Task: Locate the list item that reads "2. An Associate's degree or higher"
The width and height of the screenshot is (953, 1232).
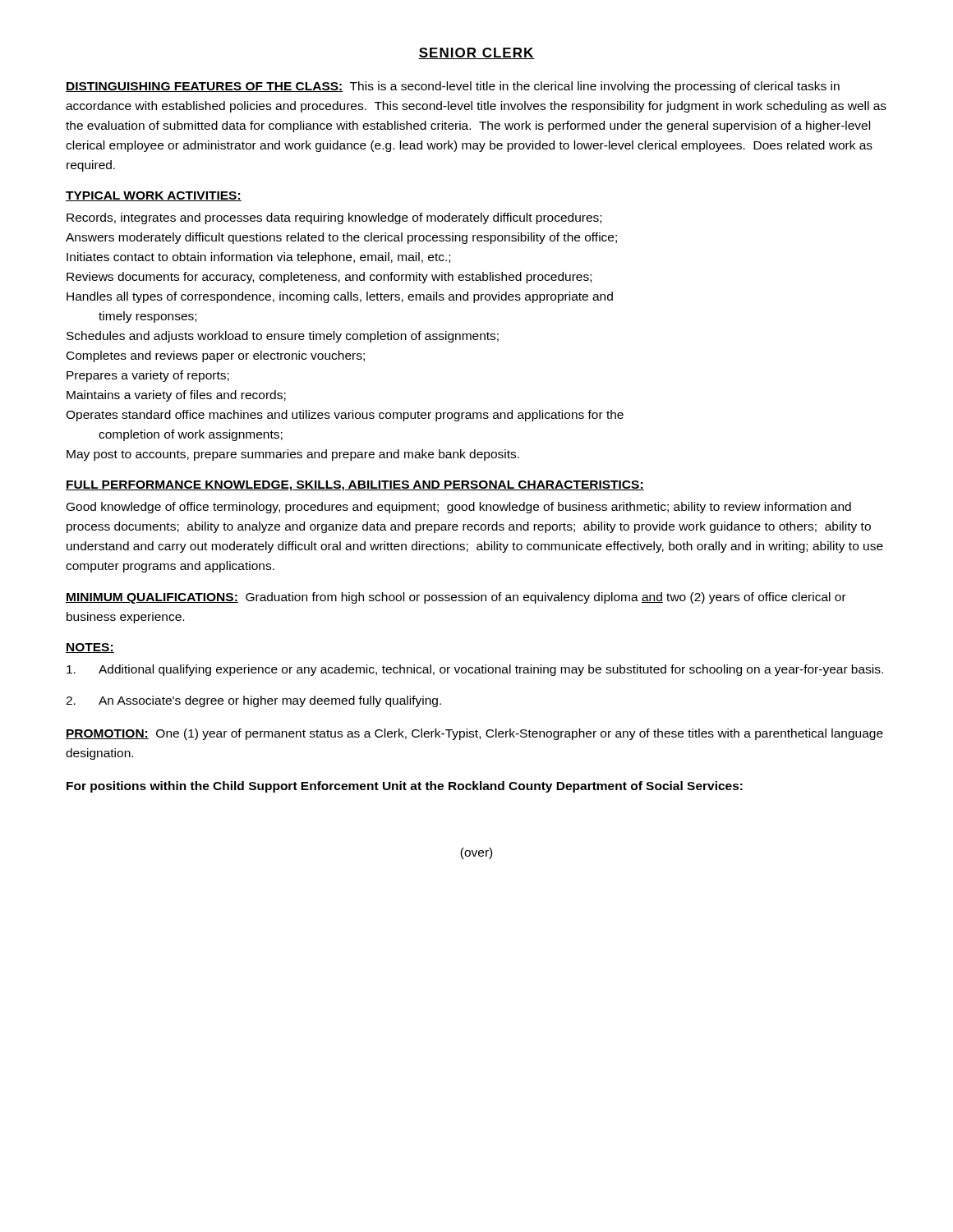Action: point(254,701)
